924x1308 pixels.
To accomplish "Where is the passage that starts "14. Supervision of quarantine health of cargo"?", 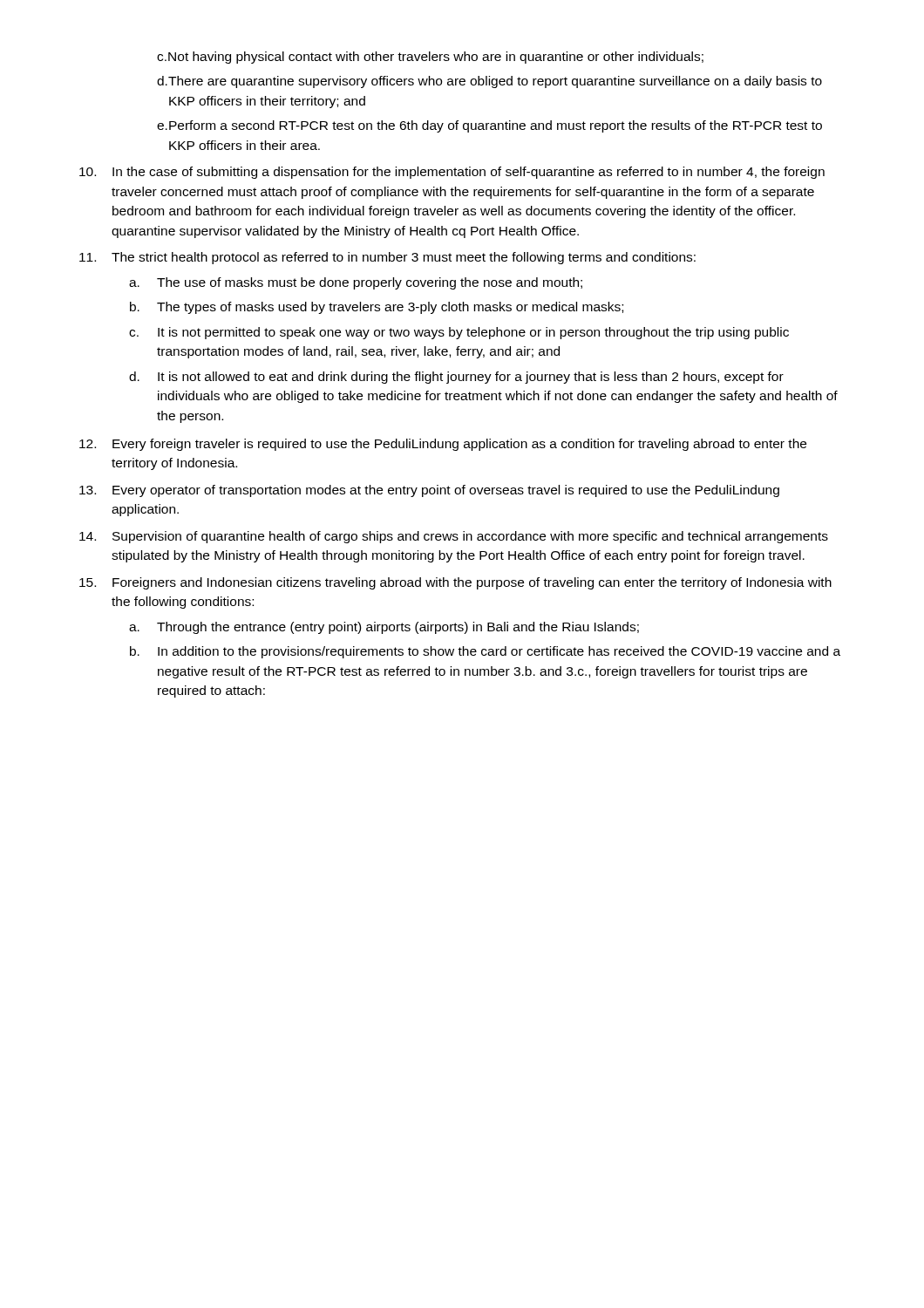I will click(x=462, y=546).
